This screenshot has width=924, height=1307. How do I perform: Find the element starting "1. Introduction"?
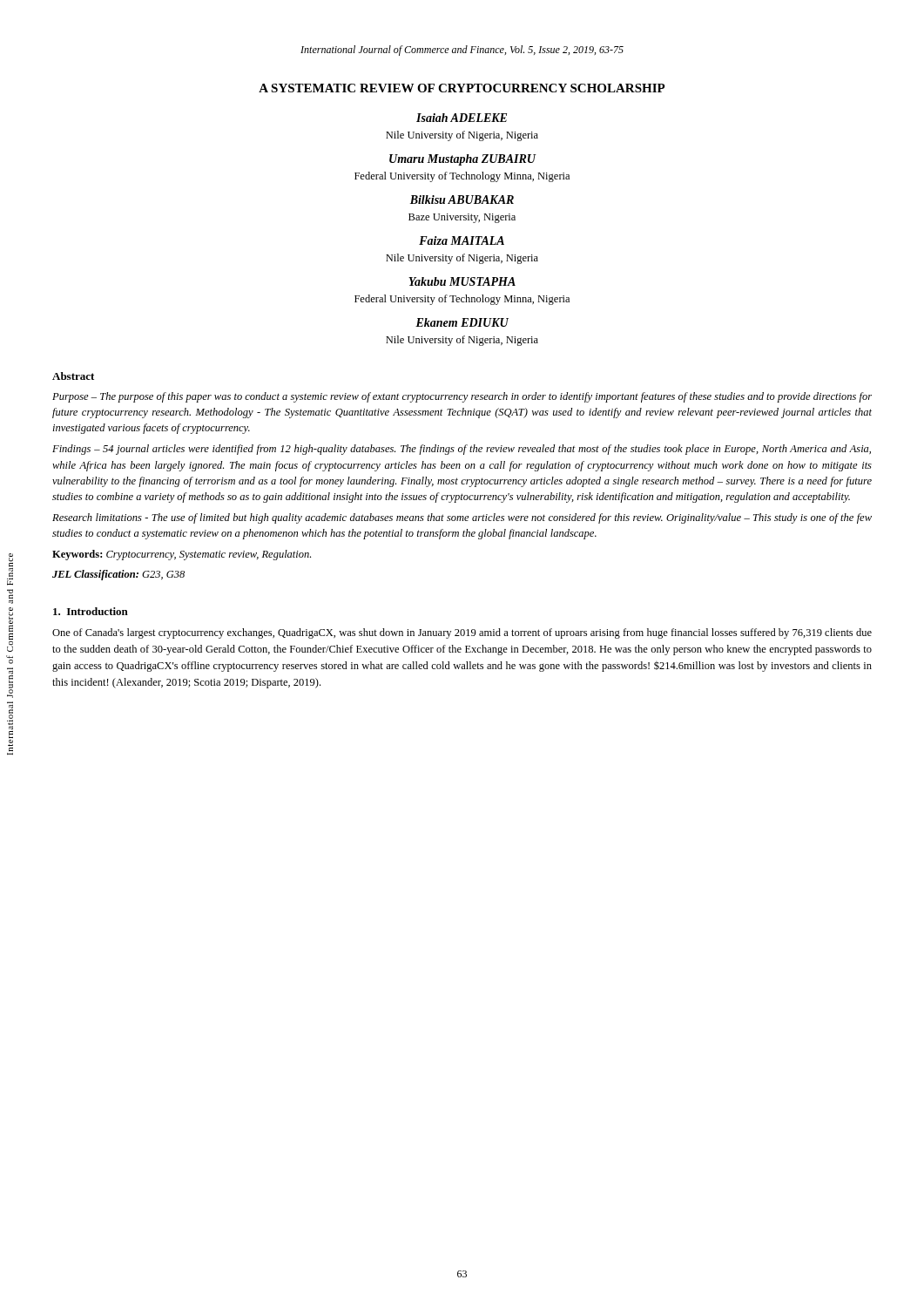(90, 612)
